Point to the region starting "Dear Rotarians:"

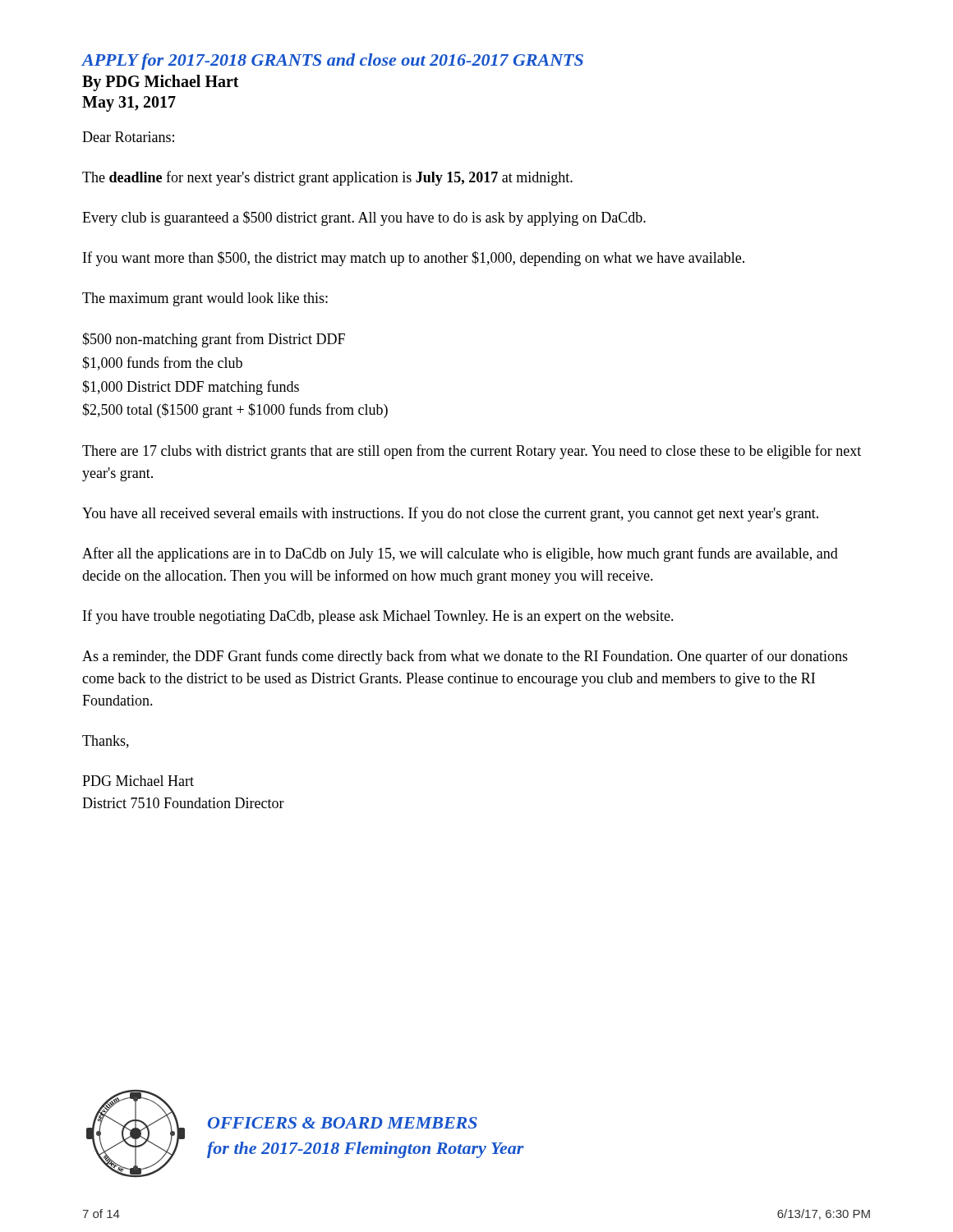pyautogui.click(x=129, y=137)
